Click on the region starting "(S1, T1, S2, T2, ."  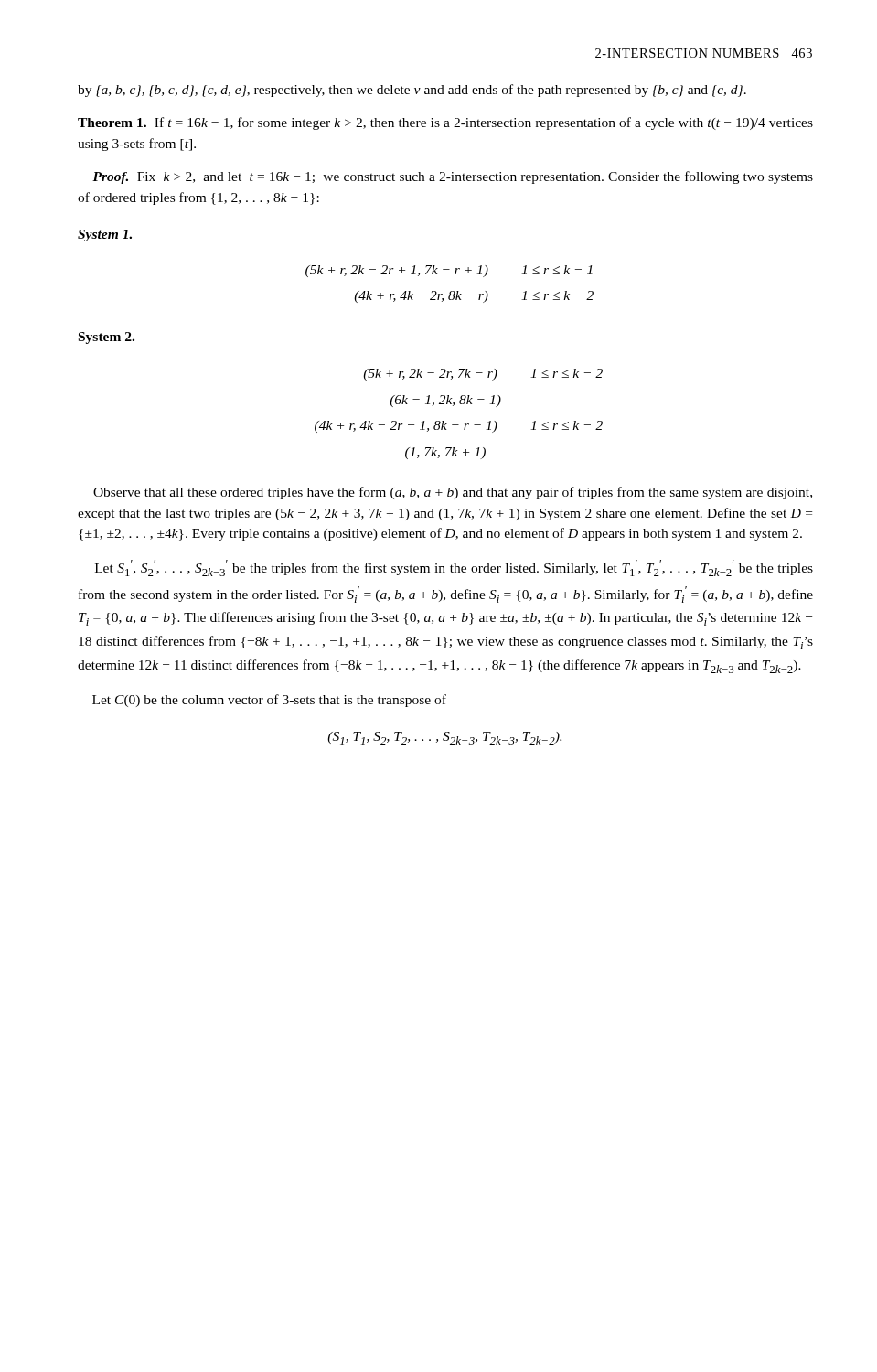(445, 738)
